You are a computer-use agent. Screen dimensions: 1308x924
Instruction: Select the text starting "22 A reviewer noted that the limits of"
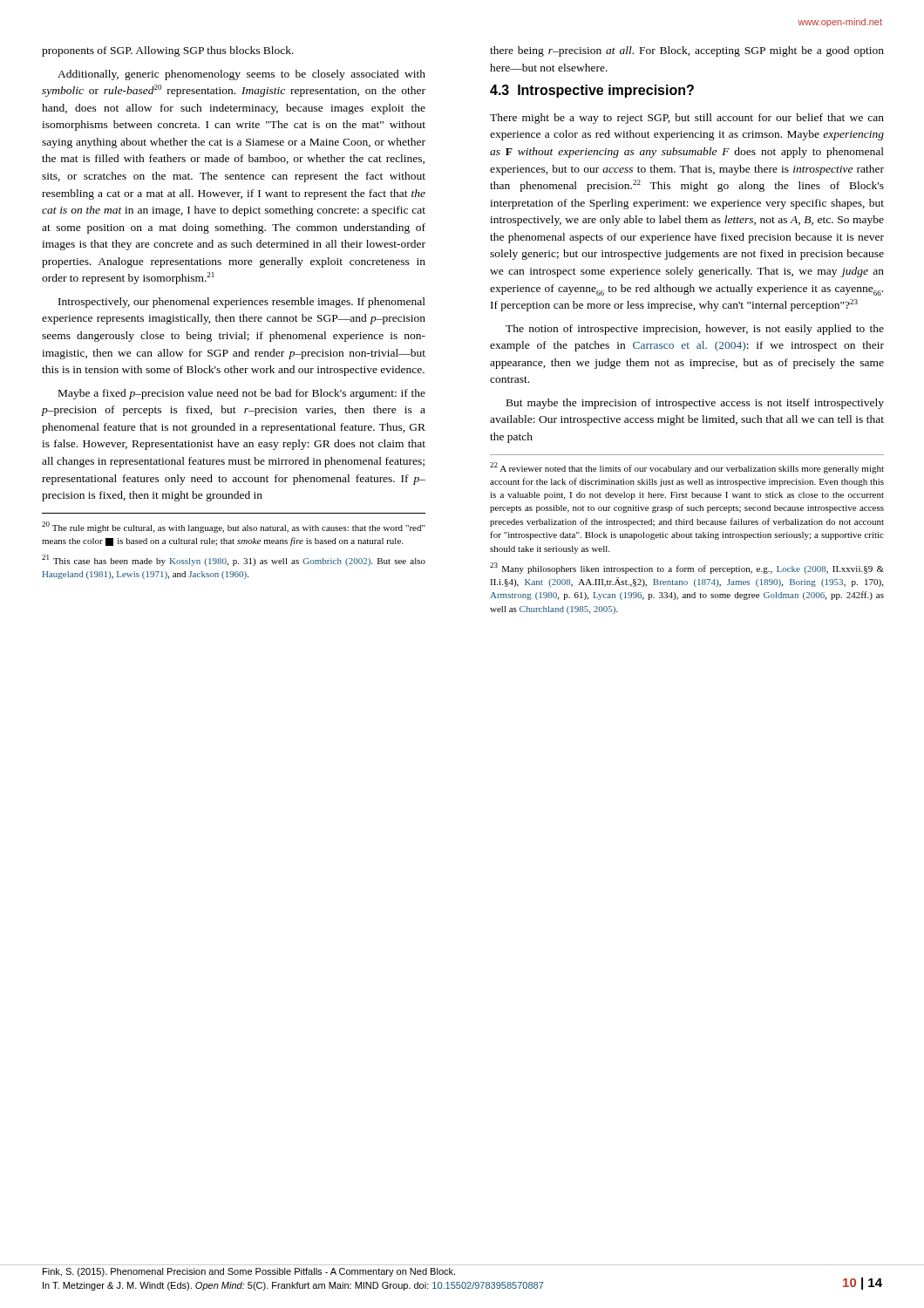click(687, 507)
